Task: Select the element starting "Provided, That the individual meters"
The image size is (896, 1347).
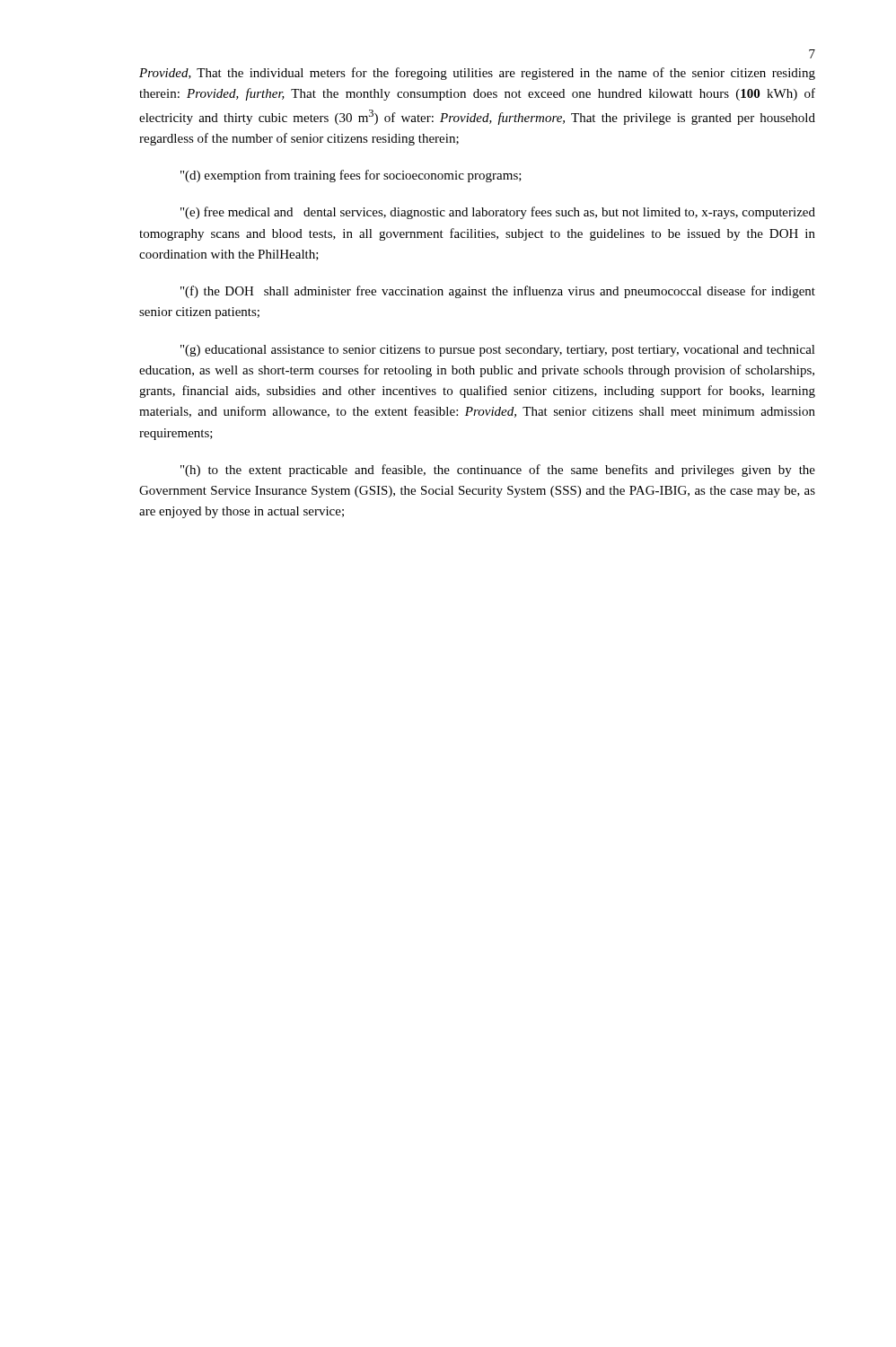Action: 477,105
